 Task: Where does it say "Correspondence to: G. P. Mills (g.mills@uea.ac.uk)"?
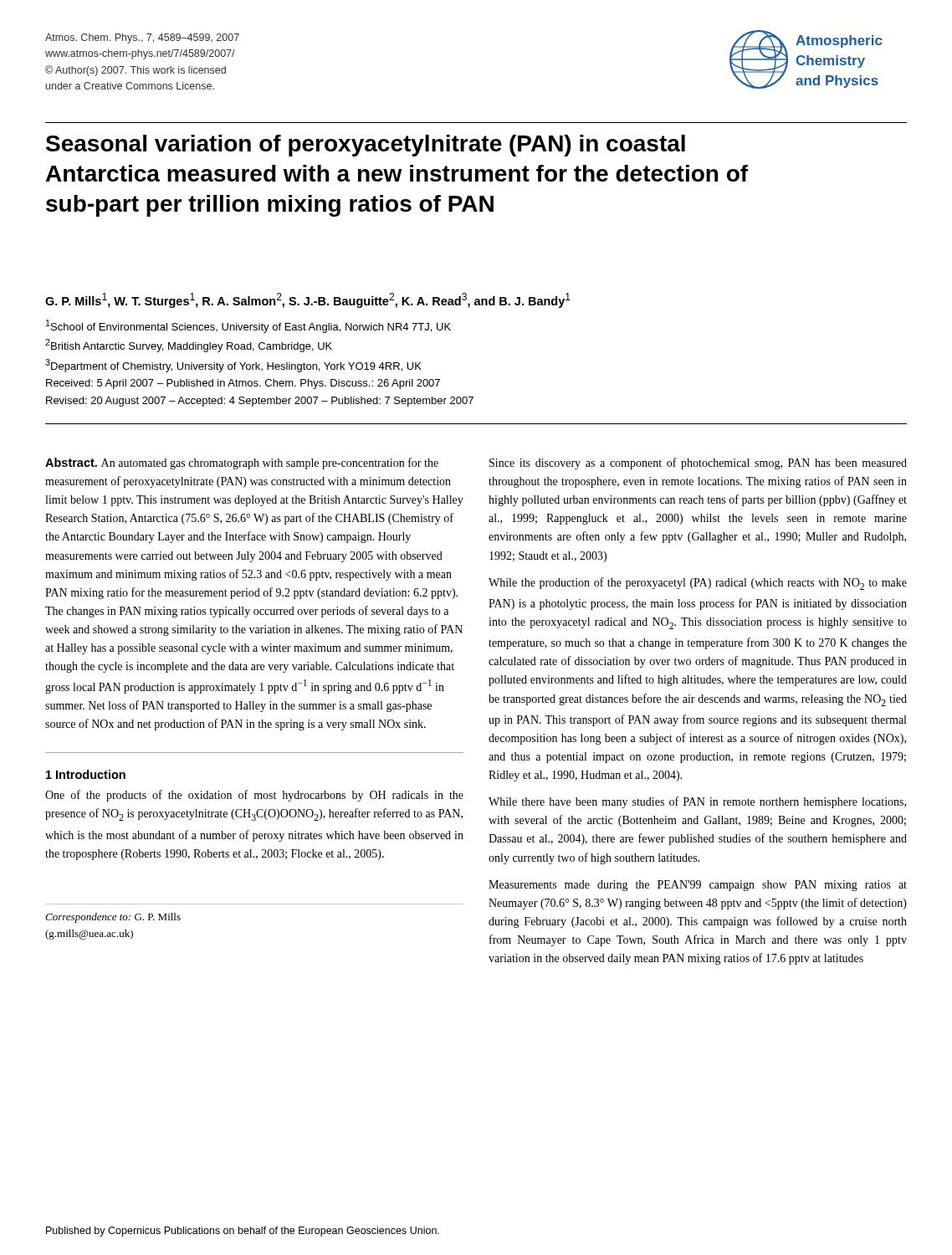[113, 918]
